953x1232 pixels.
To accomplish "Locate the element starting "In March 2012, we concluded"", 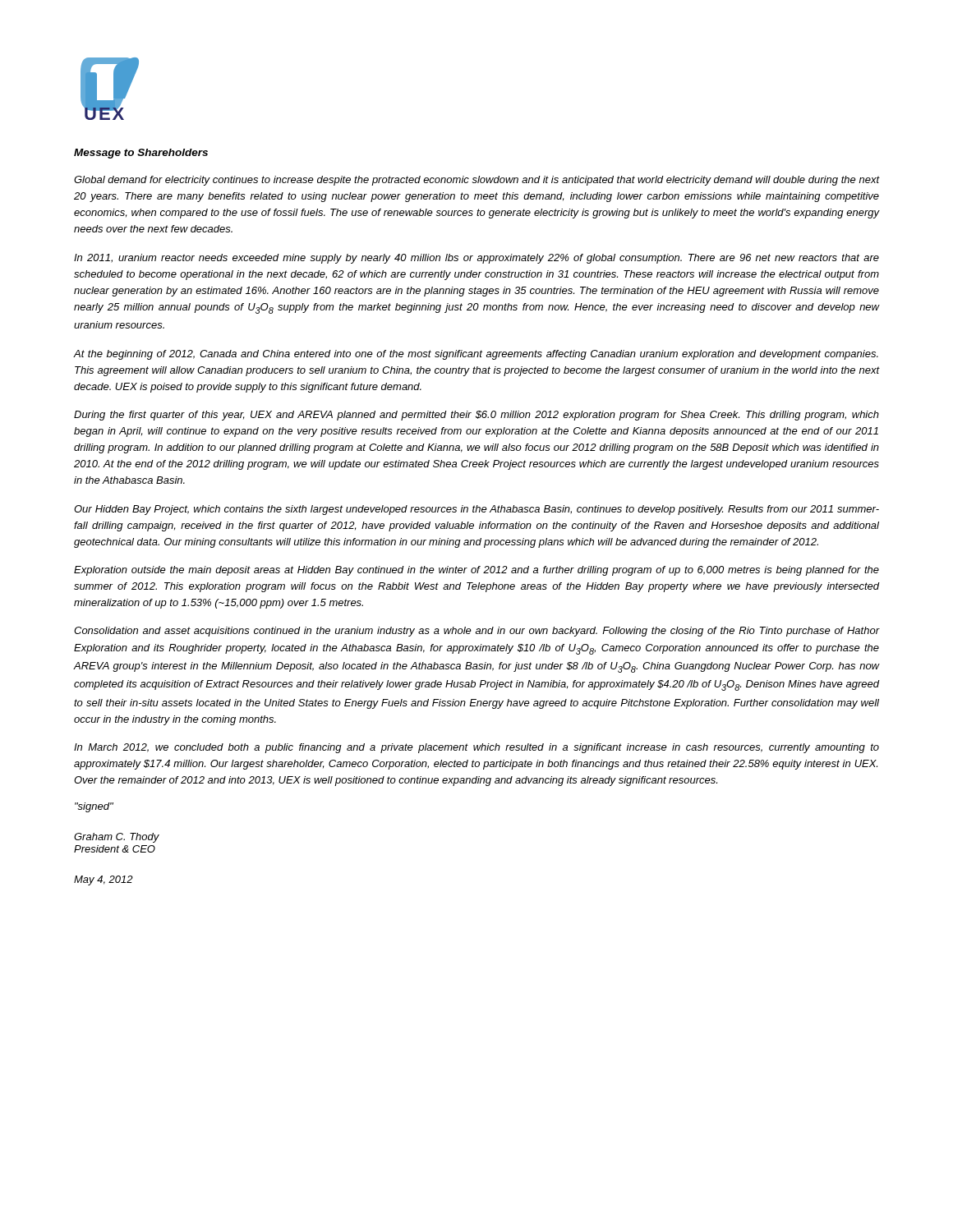I will (x=476, y=764).
